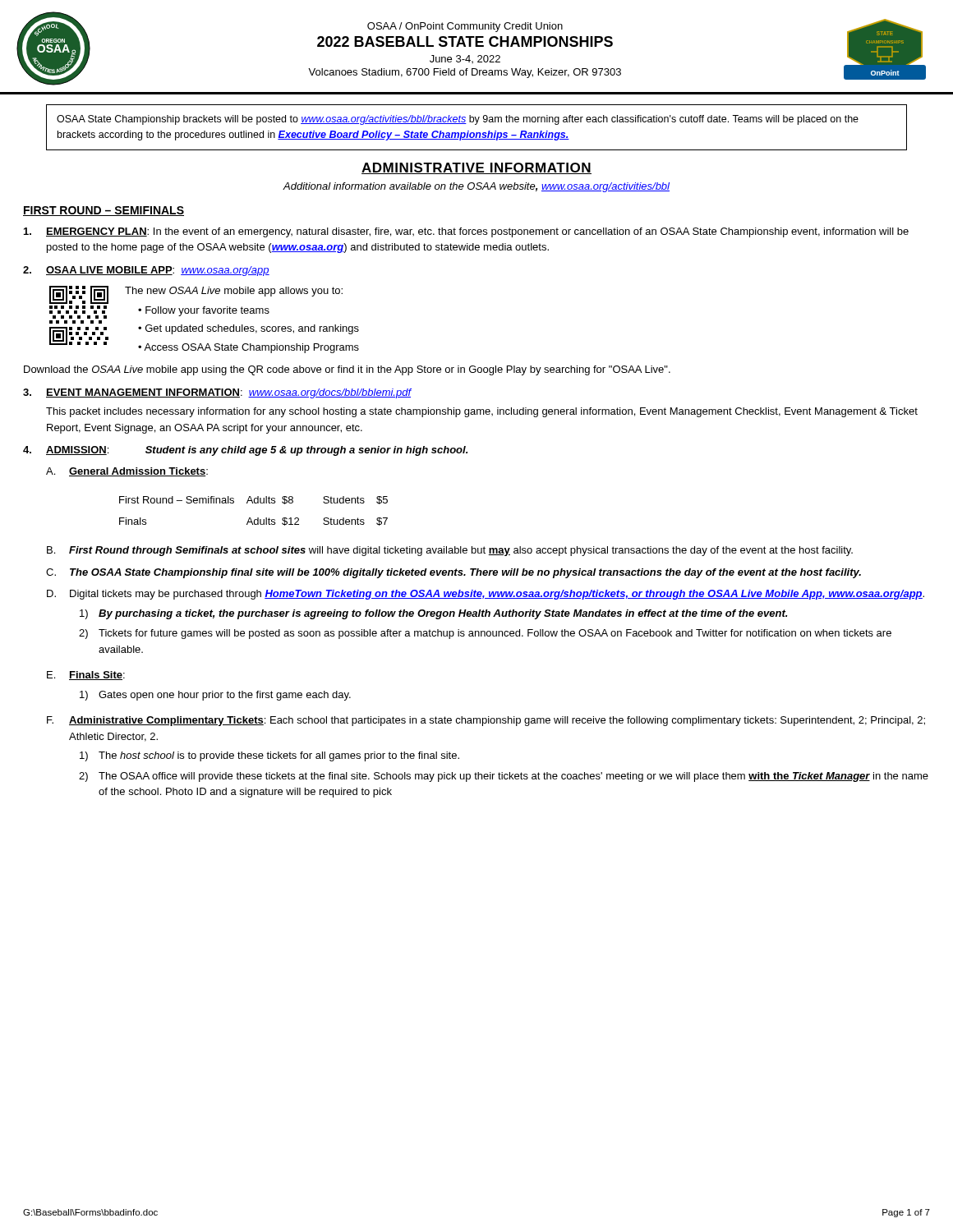Screen dimensions: 1232x953
Task: Find the region starting "A. General Admission Tickets:"
Action: [127, 472]
